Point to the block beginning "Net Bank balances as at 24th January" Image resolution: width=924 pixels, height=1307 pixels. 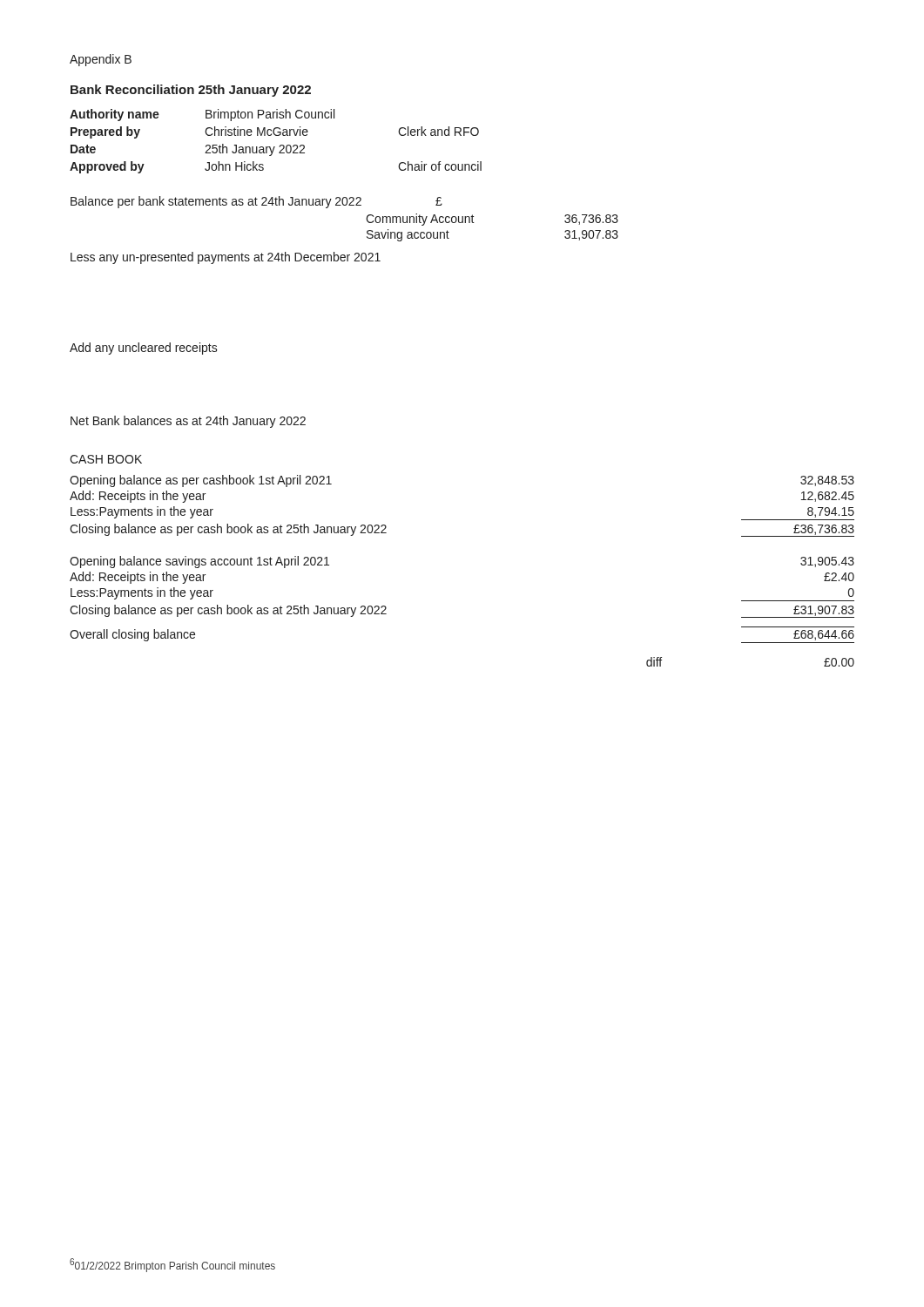pos(188,421)
